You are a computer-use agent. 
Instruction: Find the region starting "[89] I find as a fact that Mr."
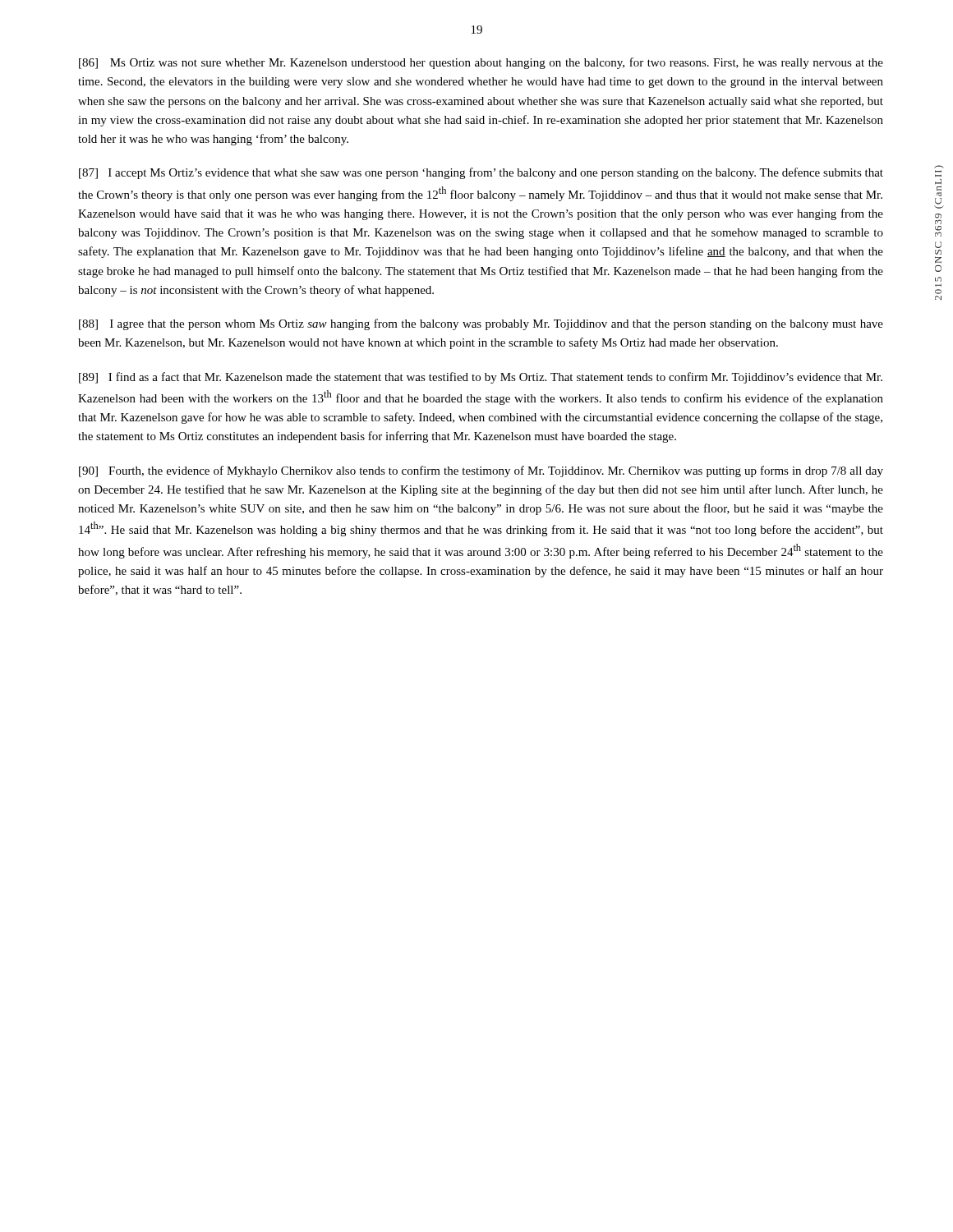pyautogui.click(x=481, y=406)
